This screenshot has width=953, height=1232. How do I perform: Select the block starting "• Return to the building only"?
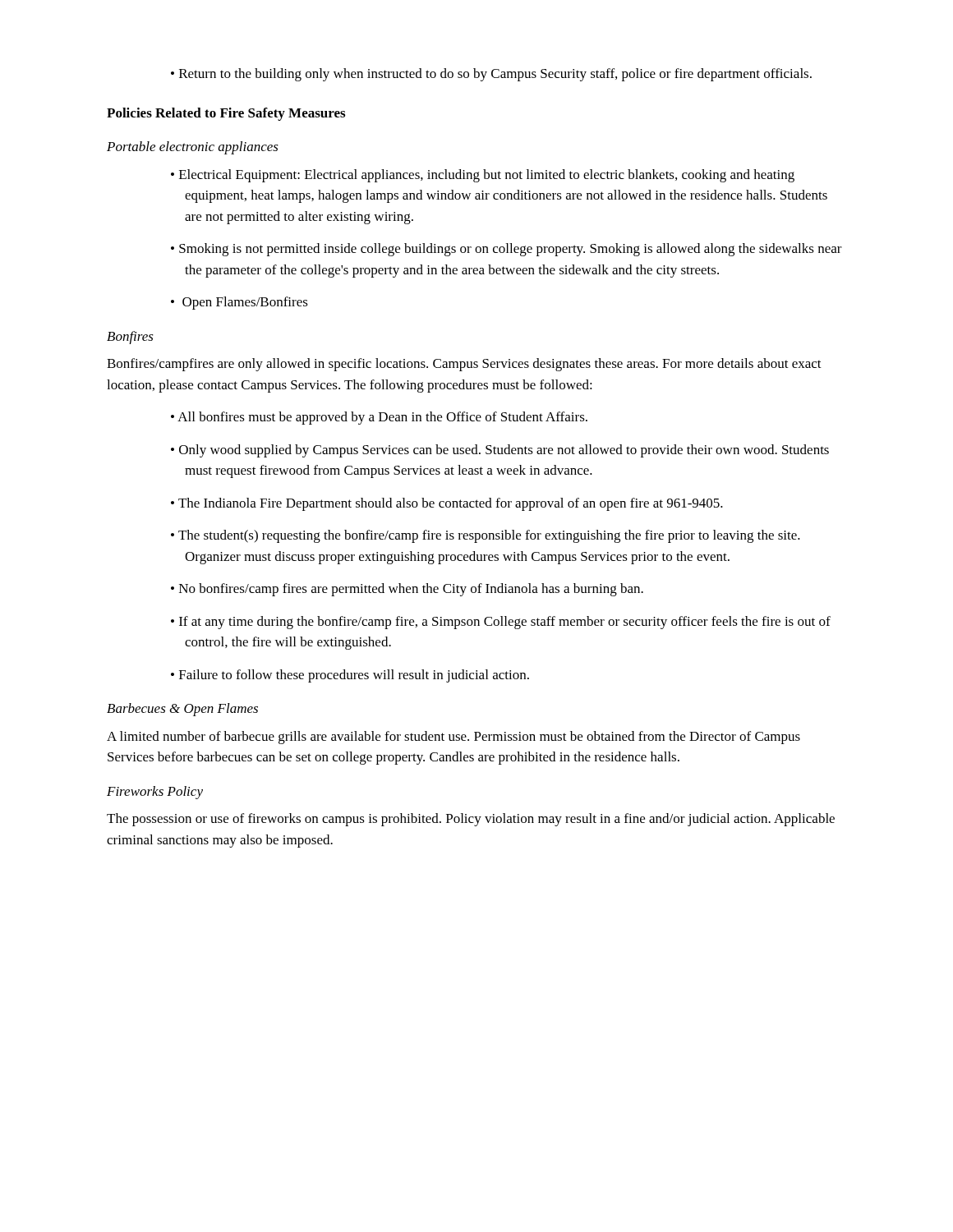click(499, 74)
